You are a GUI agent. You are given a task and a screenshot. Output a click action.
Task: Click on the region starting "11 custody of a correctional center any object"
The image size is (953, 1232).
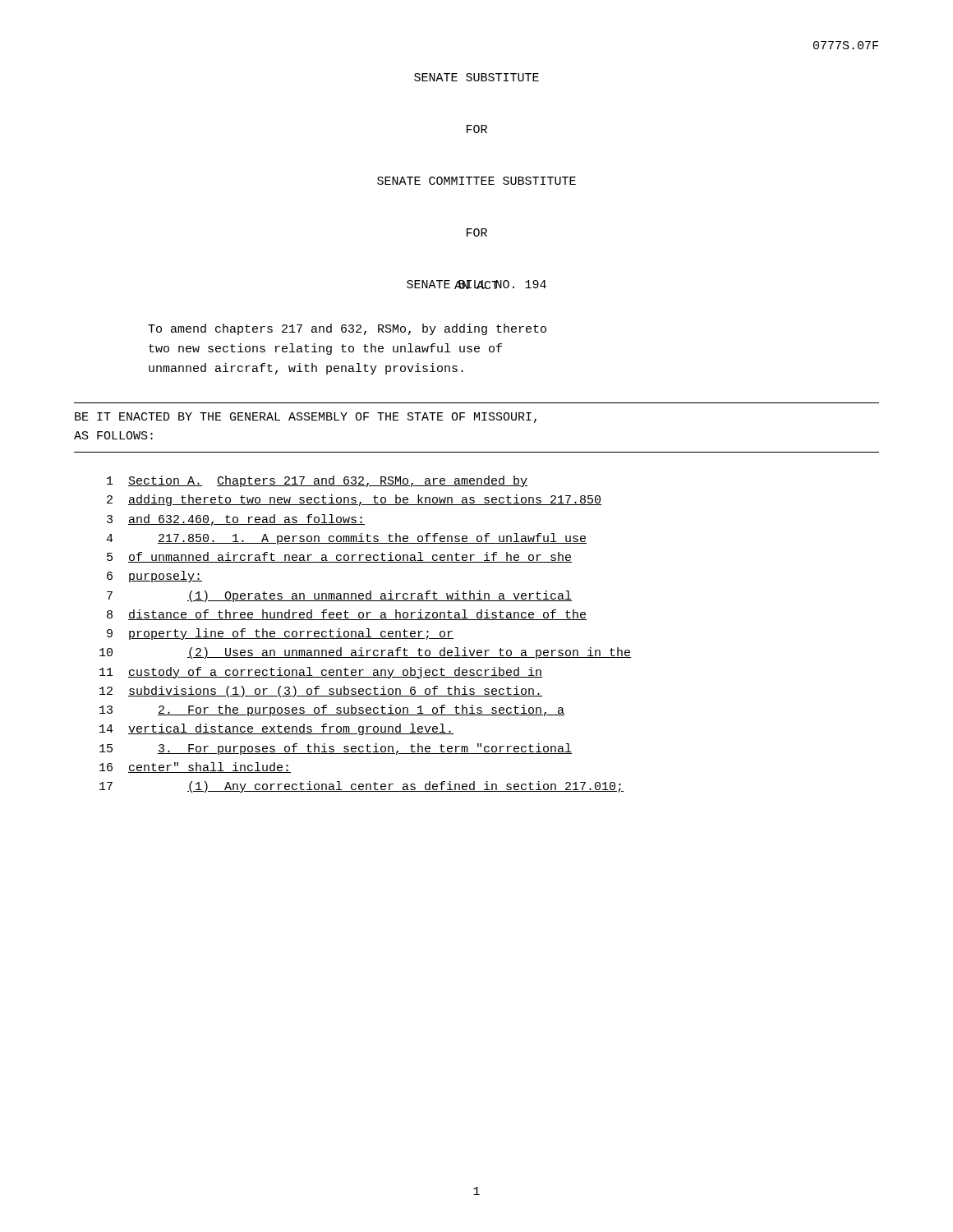(476, 673)
